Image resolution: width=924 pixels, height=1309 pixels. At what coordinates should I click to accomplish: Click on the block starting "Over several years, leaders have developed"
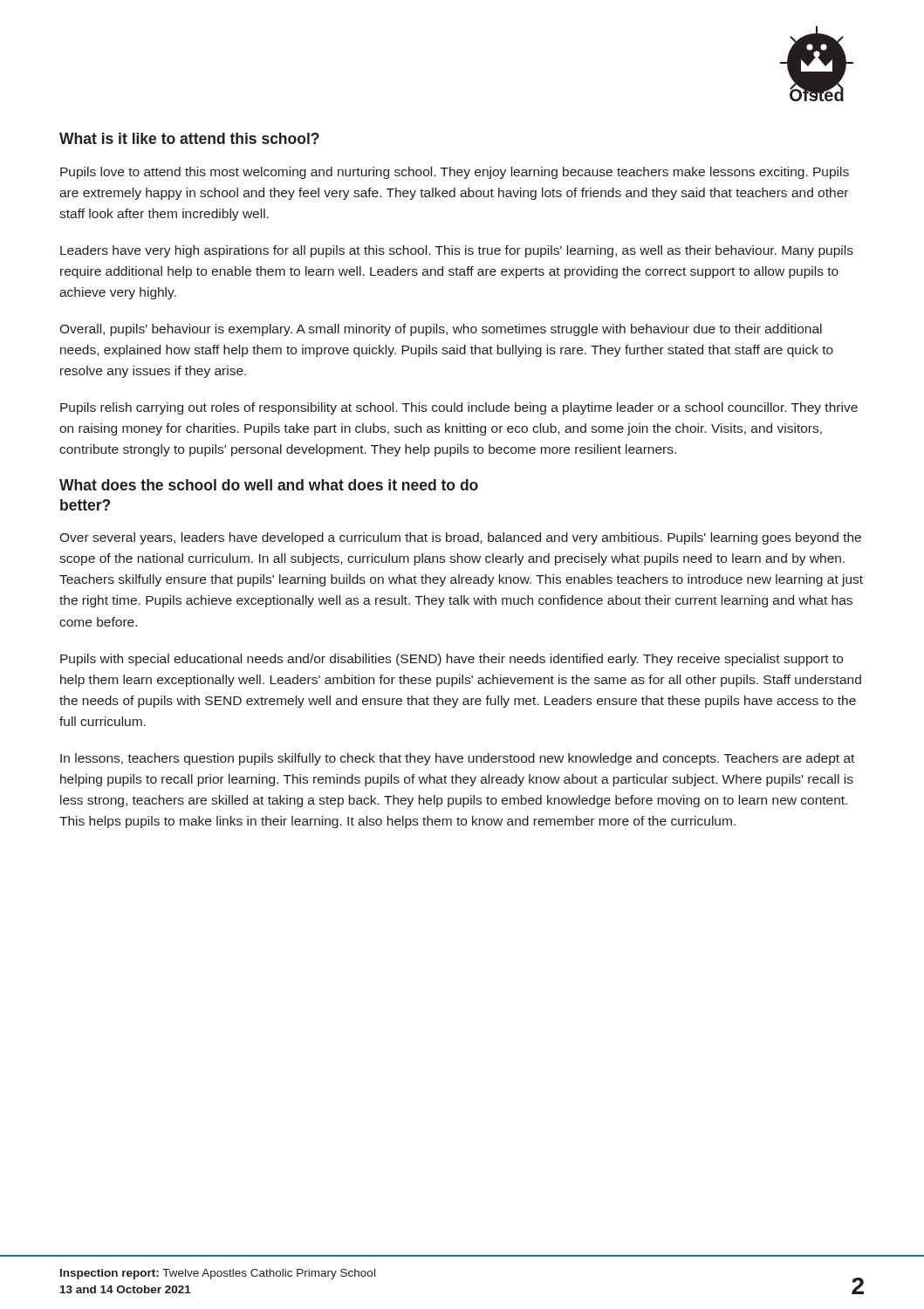(x=461, y=579)
